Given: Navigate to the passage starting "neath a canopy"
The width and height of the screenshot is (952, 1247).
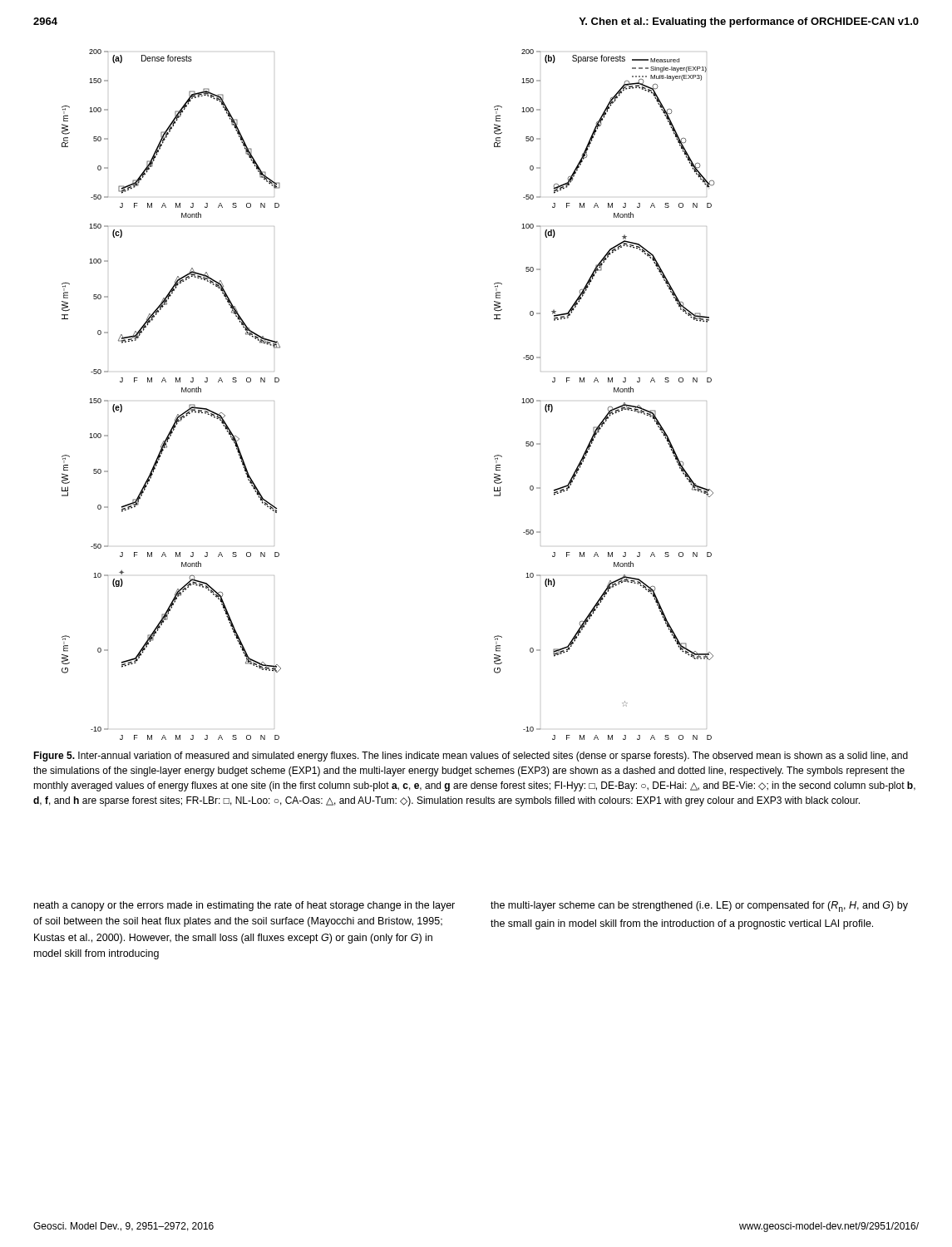Looking at the screenshot, I should (244, 929).
